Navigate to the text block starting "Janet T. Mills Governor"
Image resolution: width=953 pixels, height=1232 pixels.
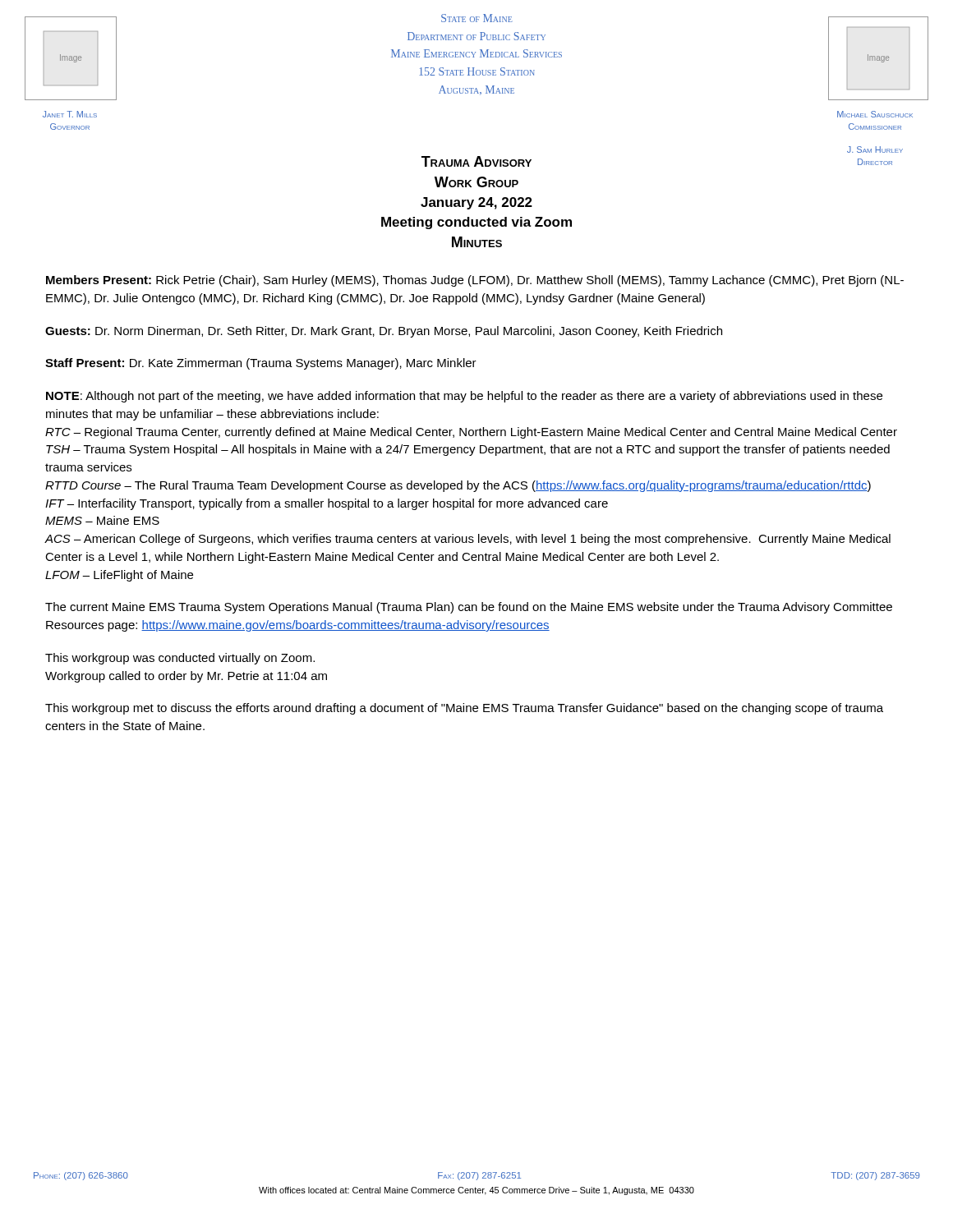point(70,120)
